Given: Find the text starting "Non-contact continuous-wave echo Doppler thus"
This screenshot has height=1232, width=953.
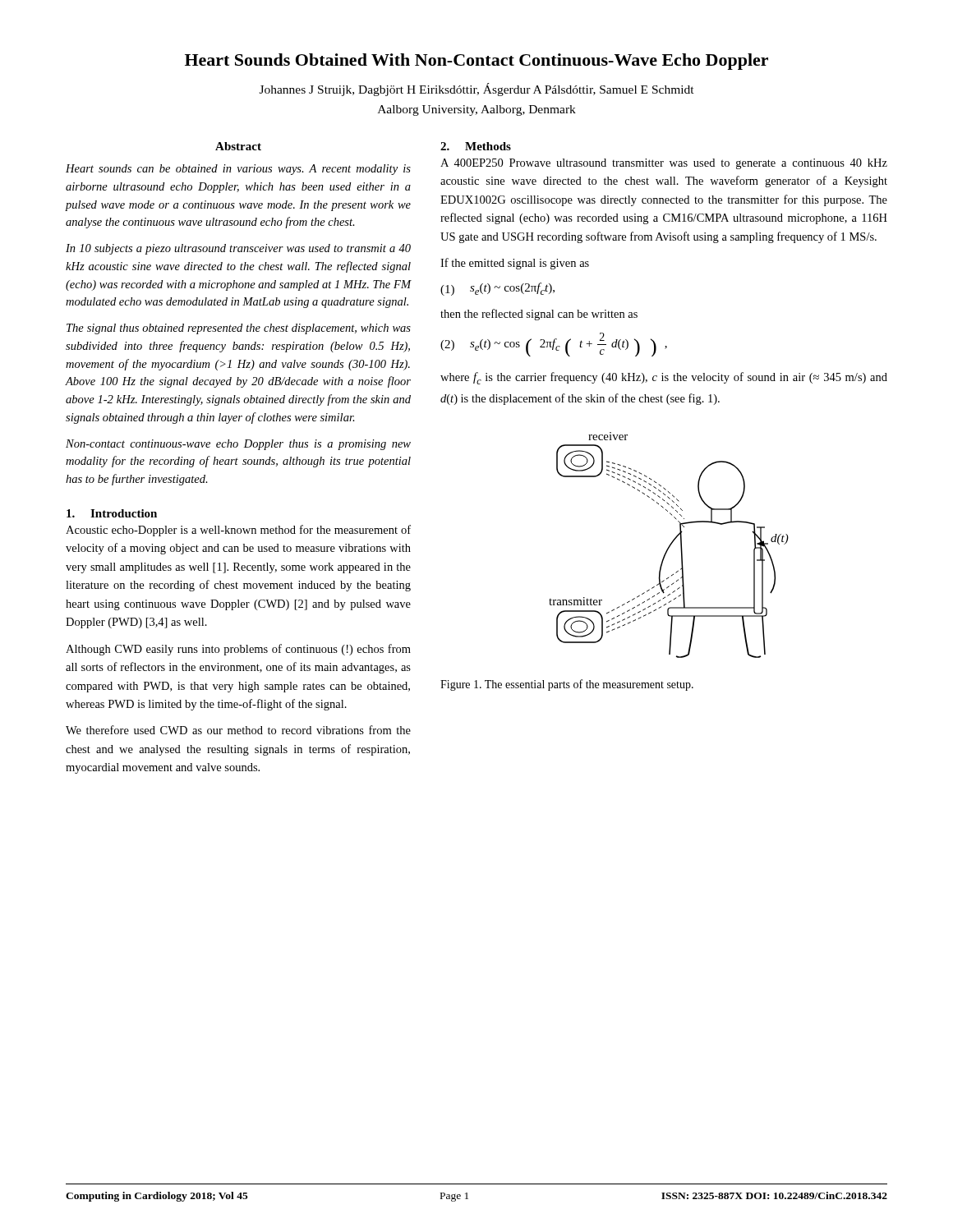Looking at the screenshot, I should (238, 461).
